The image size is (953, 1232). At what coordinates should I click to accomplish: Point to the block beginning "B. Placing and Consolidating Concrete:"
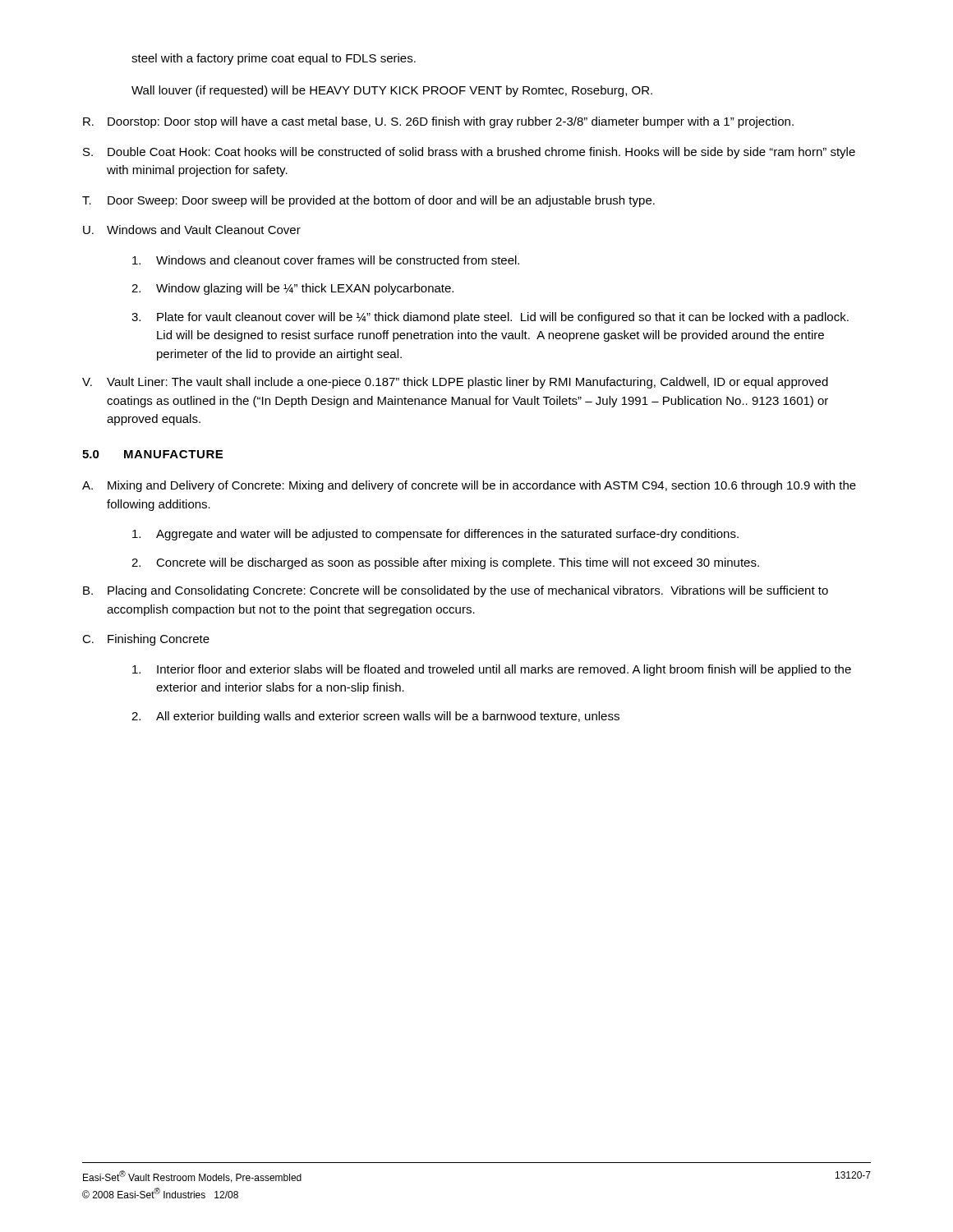pos(476,600)
